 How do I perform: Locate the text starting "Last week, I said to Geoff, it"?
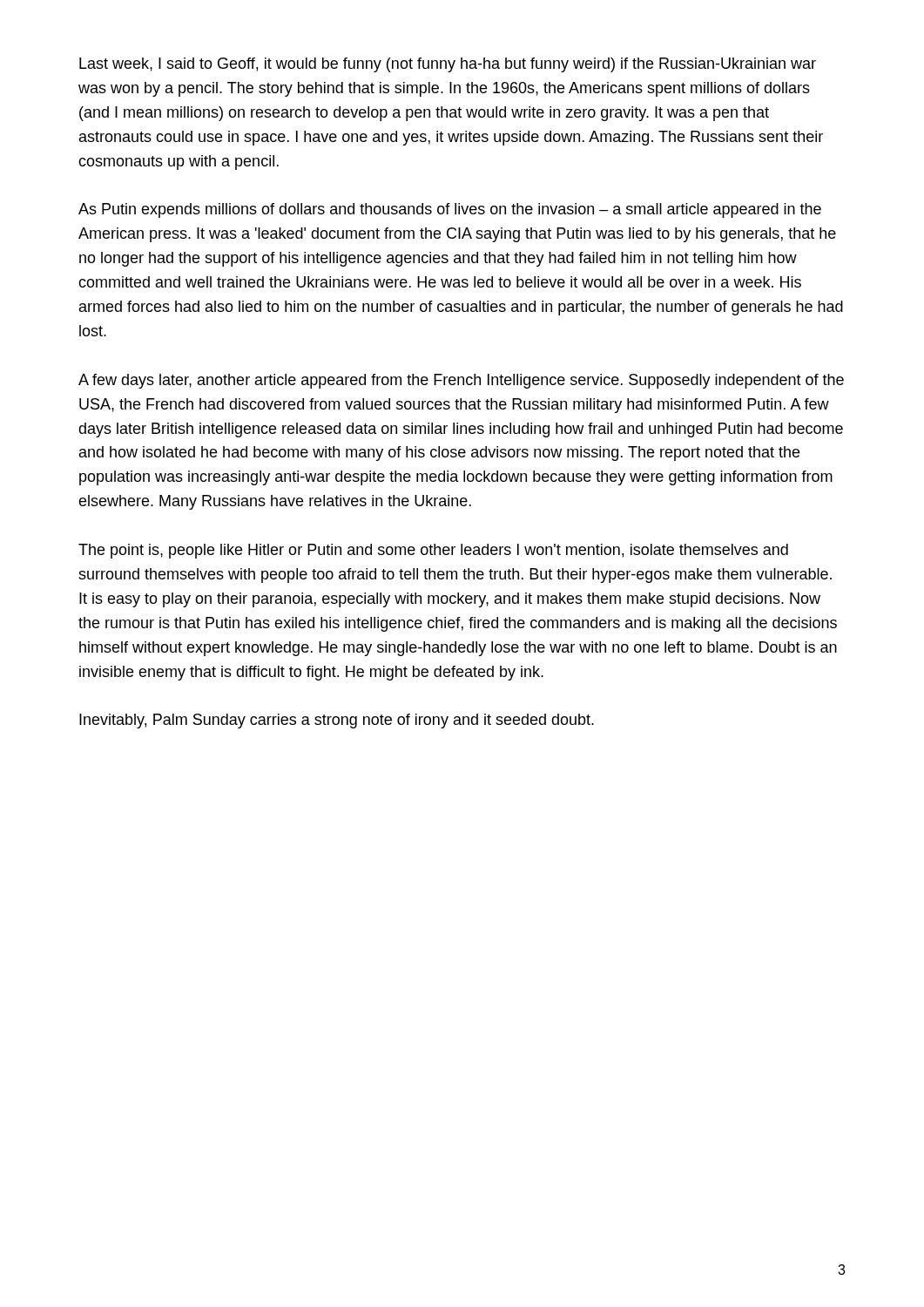451,112
